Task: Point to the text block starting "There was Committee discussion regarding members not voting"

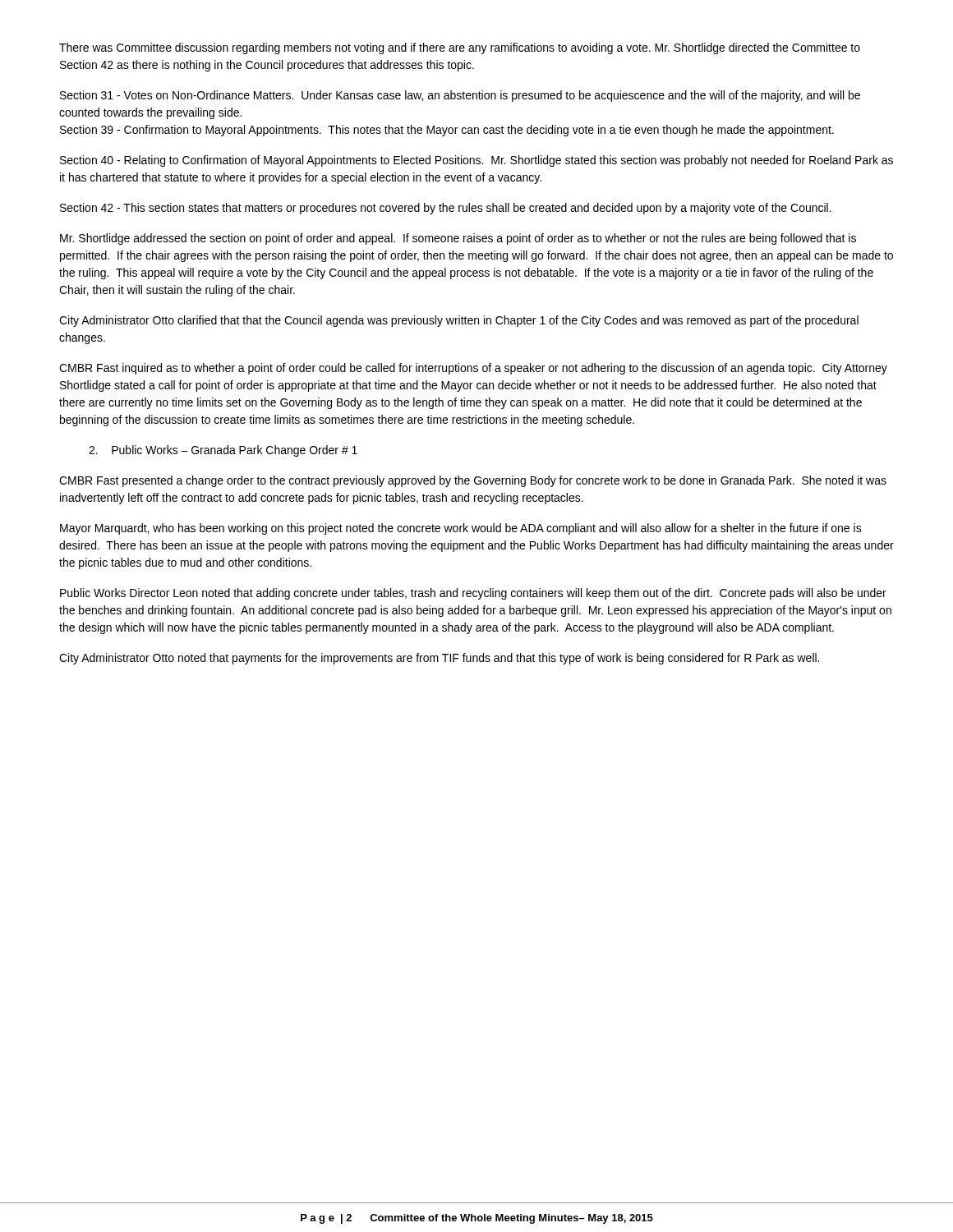Action: 460,56
